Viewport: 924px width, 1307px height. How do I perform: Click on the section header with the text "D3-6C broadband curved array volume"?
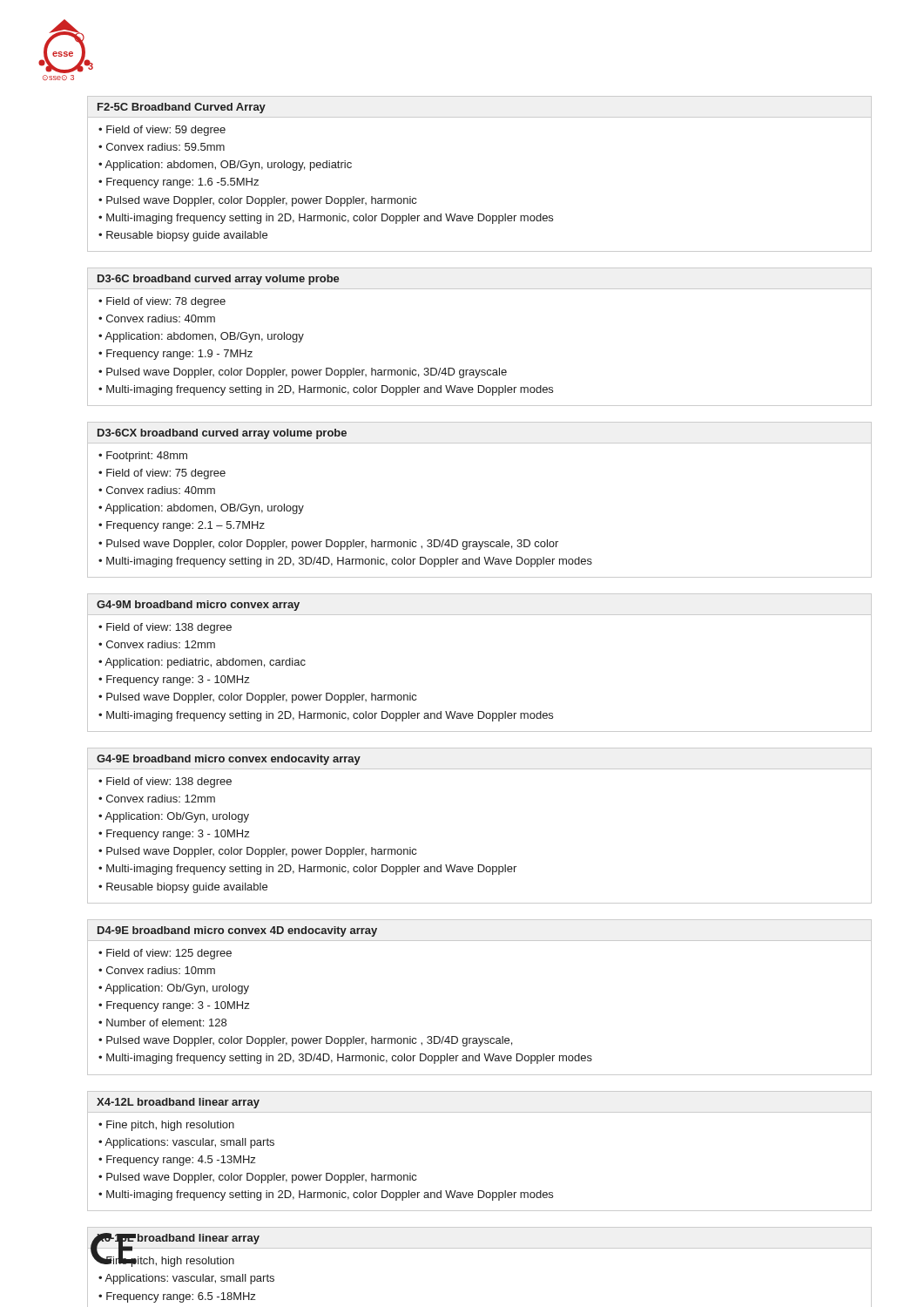pos(218,278)
